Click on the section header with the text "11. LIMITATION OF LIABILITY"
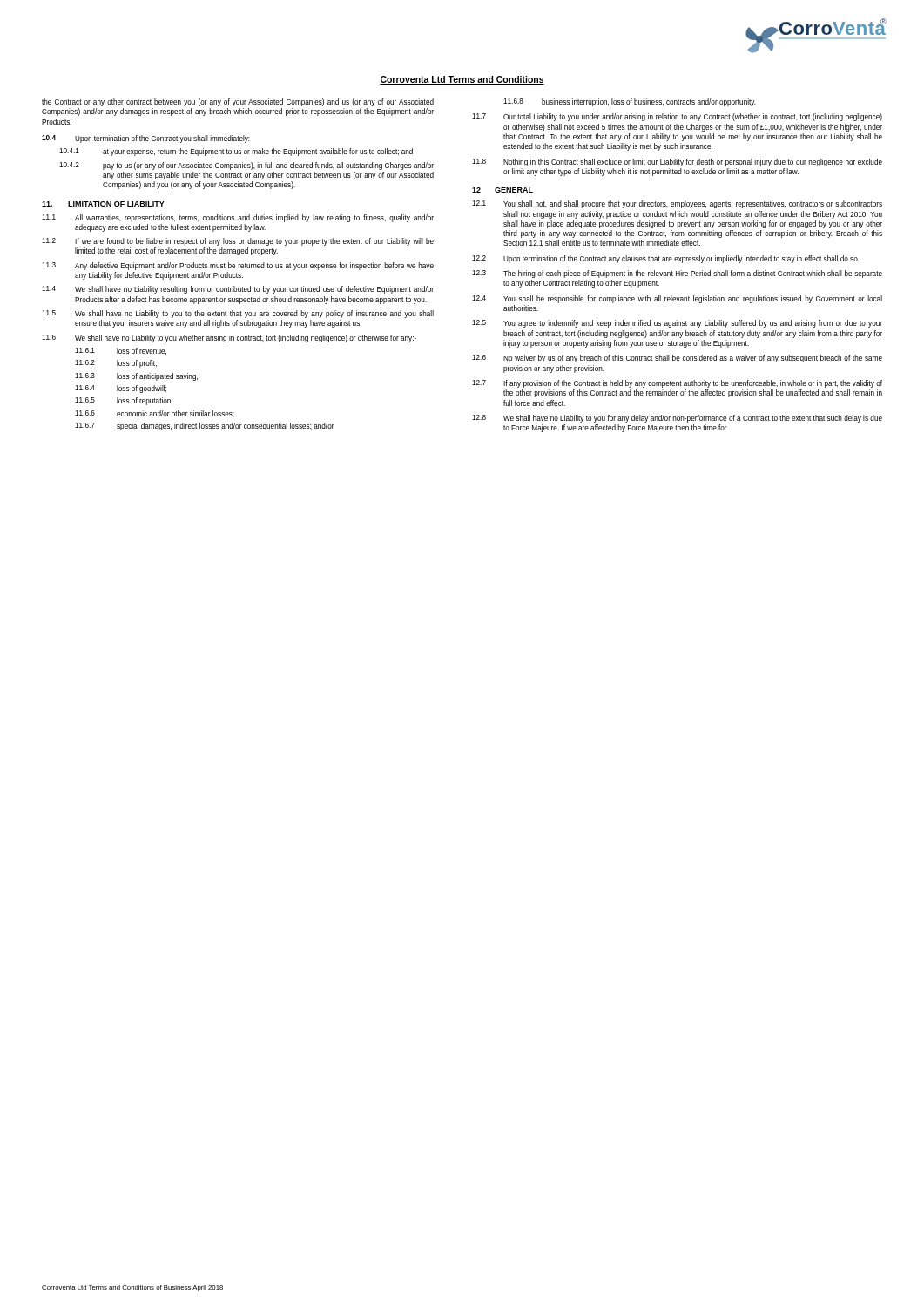Image resolution: width=924 pixels, height=1307 pixels. [103, 203]
